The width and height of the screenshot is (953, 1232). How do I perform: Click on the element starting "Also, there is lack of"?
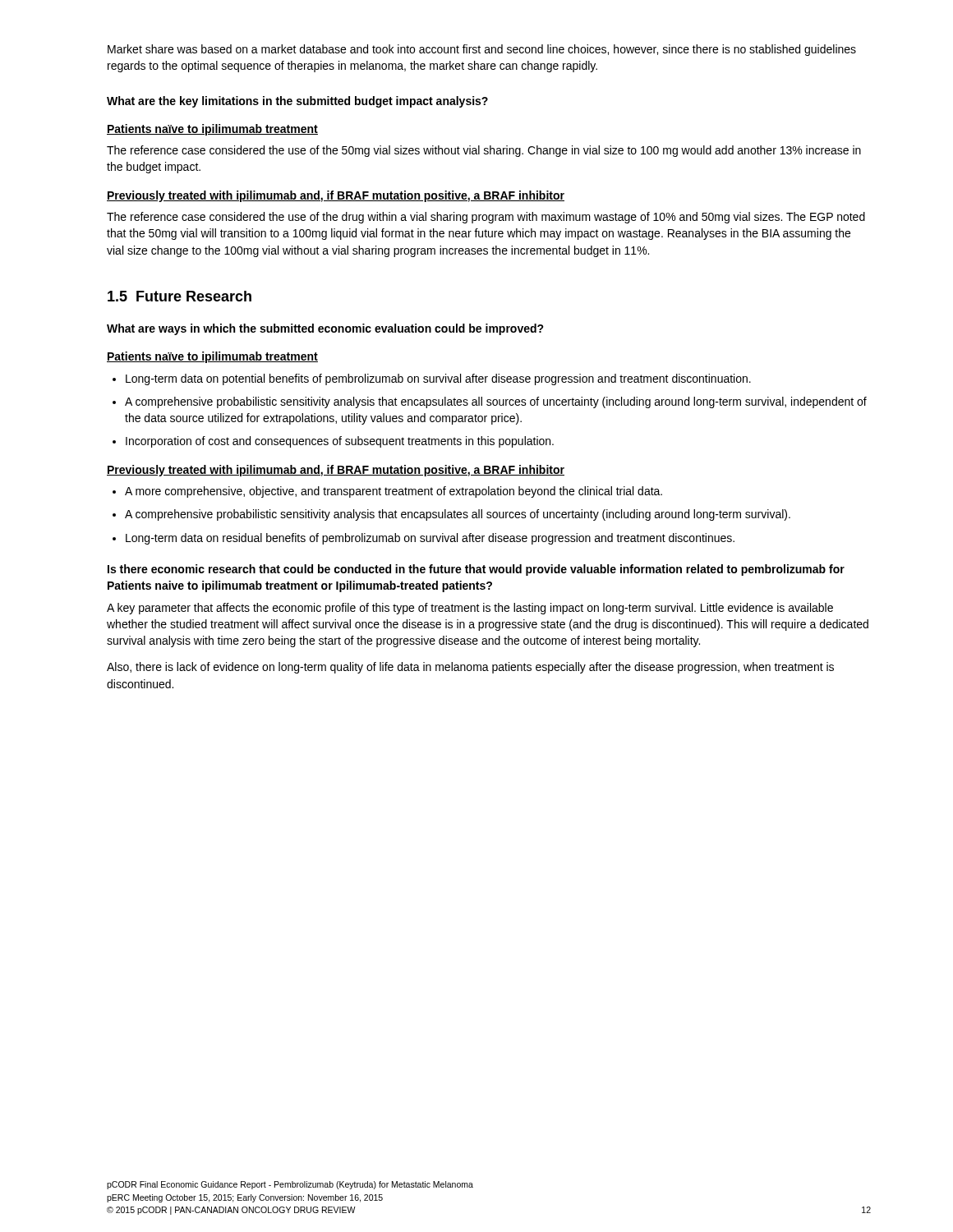[471, 676]
